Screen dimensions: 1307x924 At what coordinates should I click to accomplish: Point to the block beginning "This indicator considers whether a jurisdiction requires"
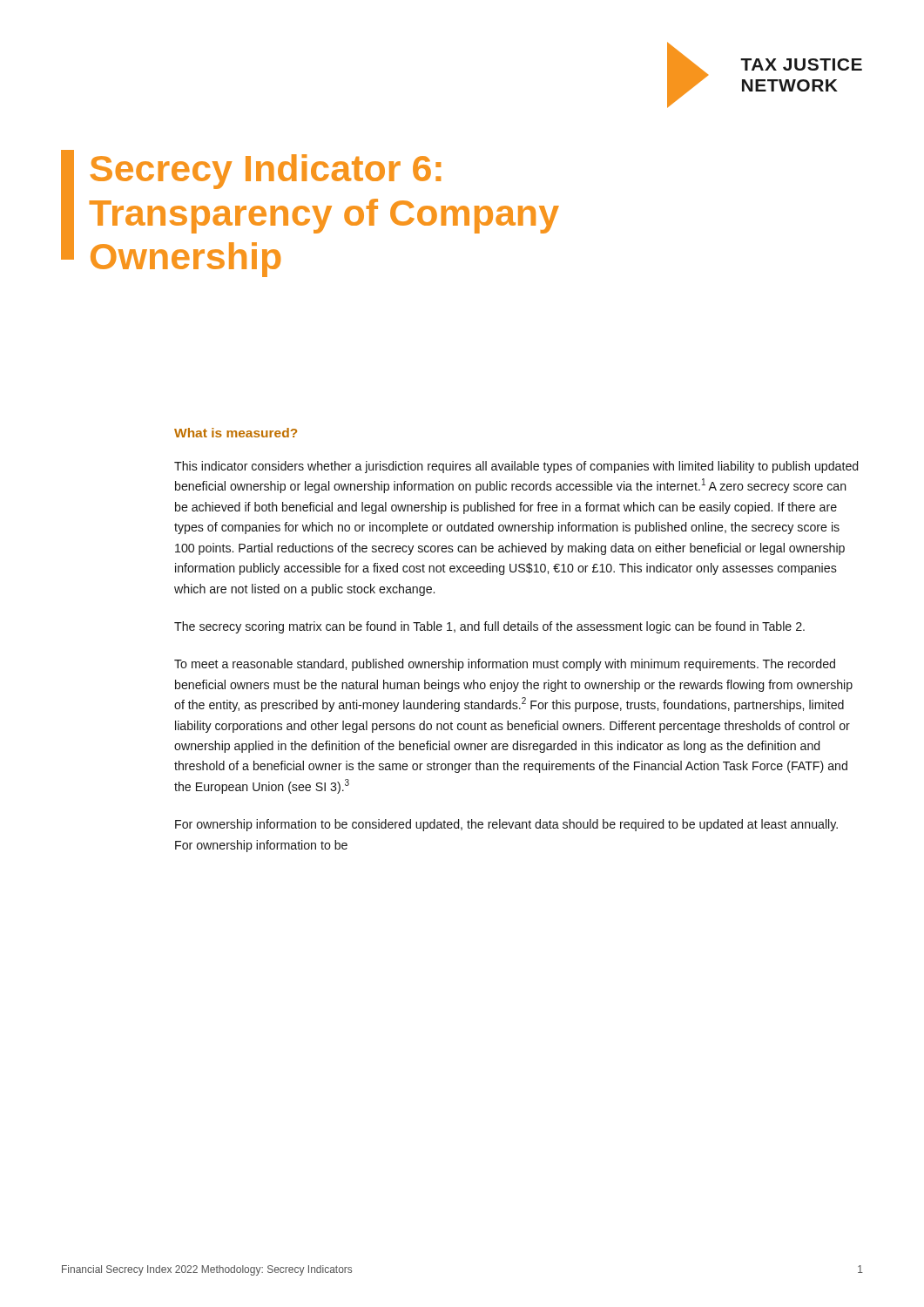[x=517, y=527]
